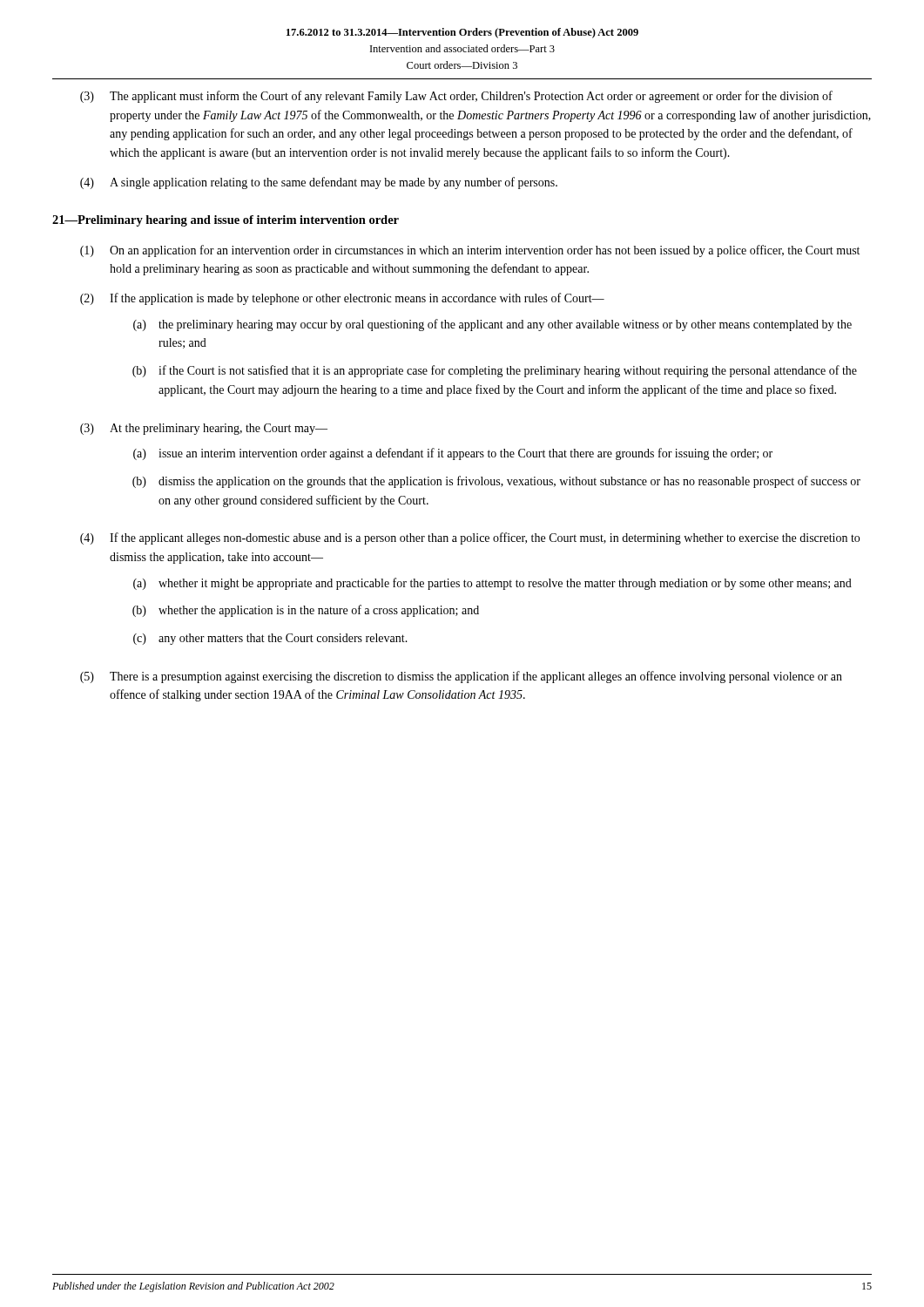Locate the block of text that opens with "(3) At the"
The image size is (924, 1307).
coord(462,469)
